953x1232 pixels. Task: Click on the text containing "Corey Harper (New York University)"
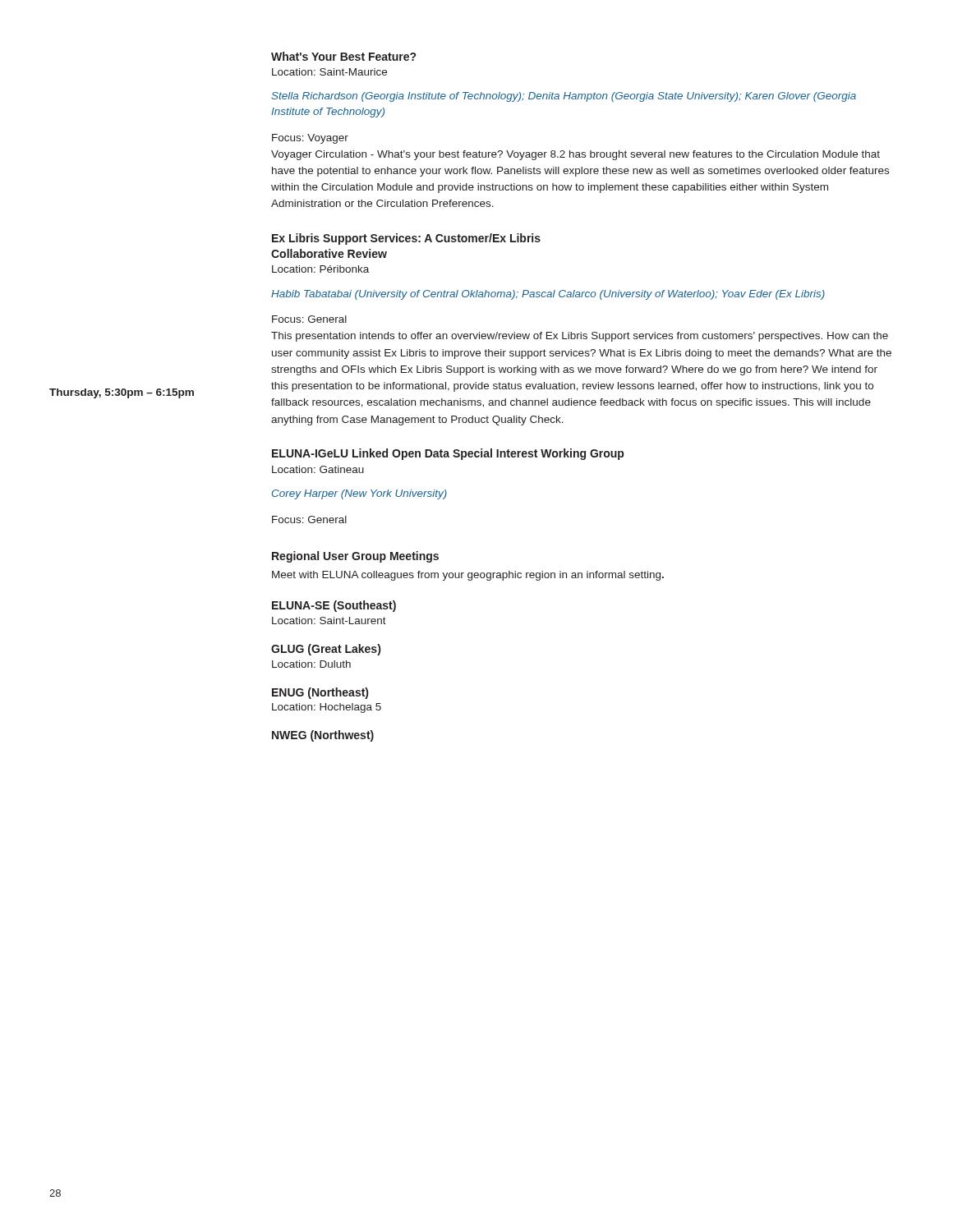pos(359,494)
